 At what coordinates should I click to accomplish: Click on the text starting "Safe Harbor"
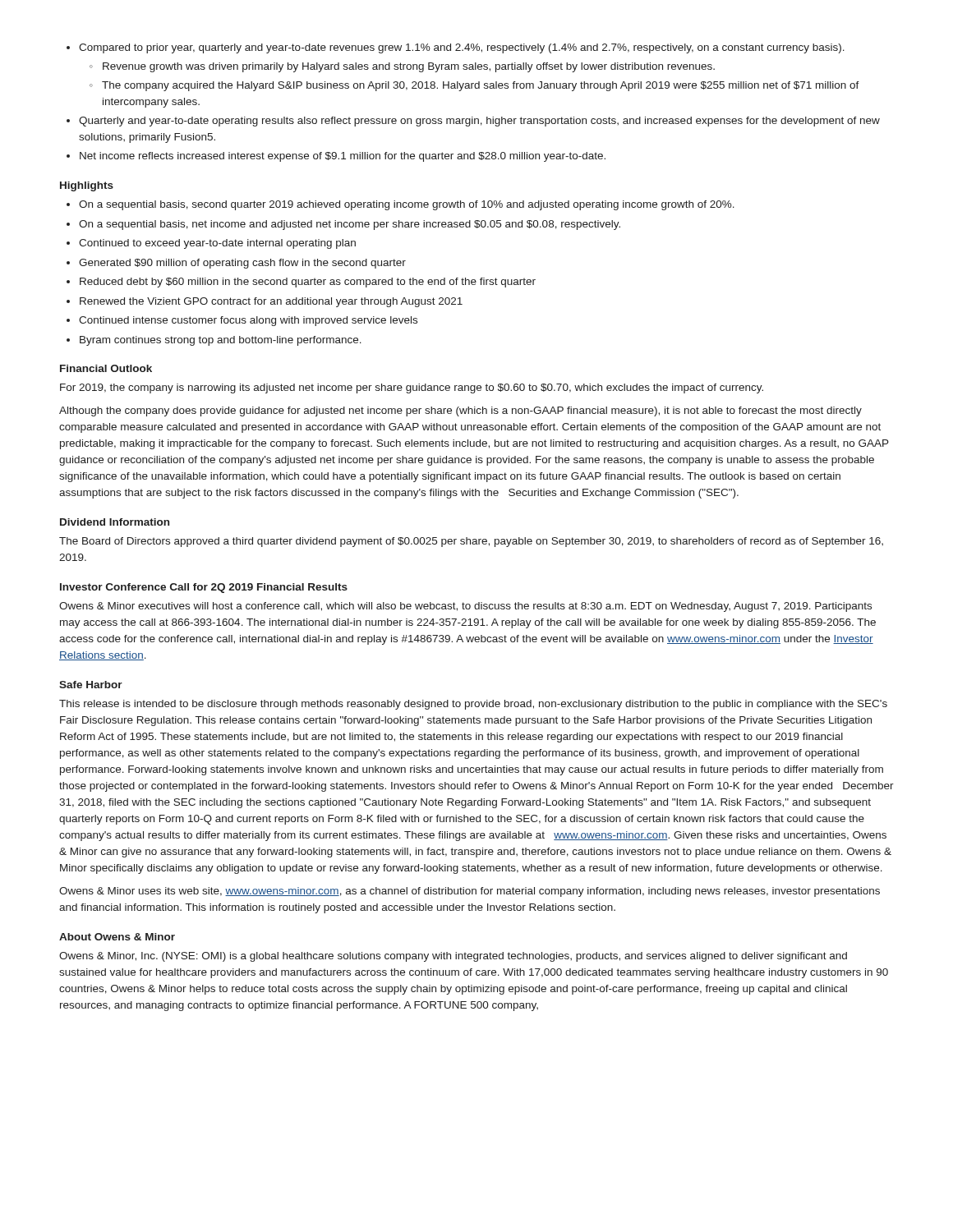[91, 685]
